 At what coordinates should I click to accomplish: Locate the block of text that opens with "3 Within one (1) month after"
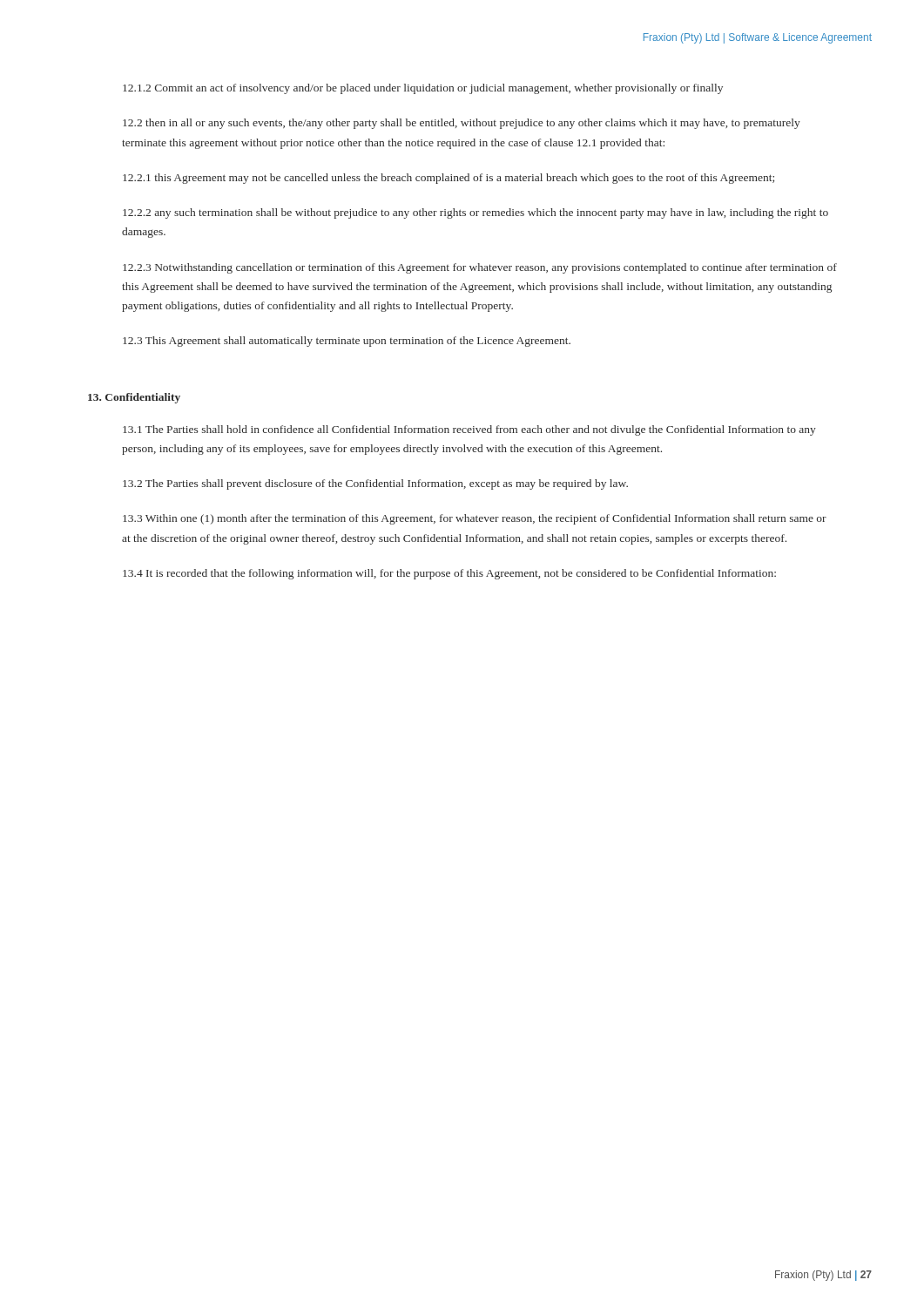pyautogui.click(x=474, y=528)
